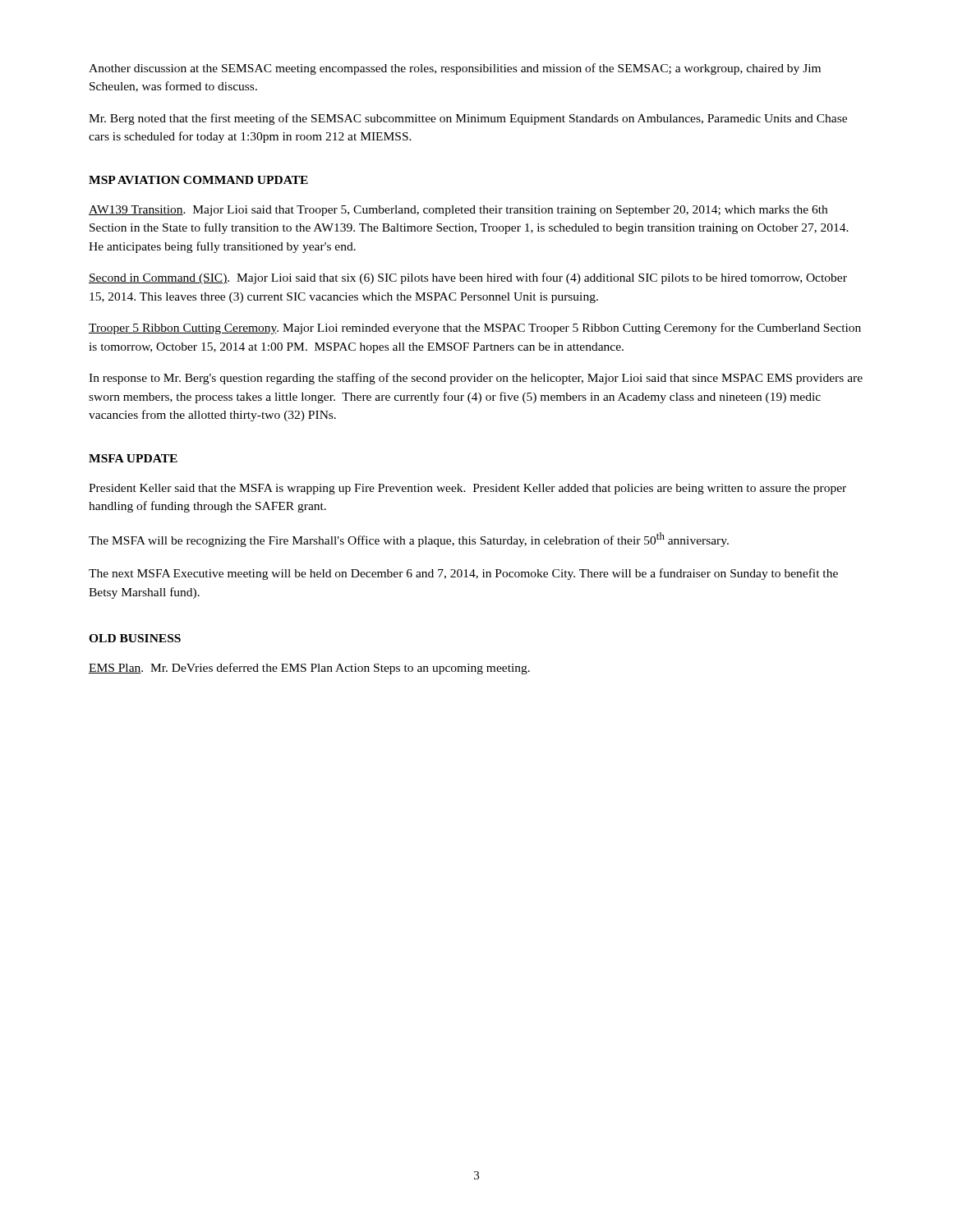Click the passage that begins "The next MSFA Executive meeting will be"
This screenshot has height=1232, width=953.
(x=463, y=582)
